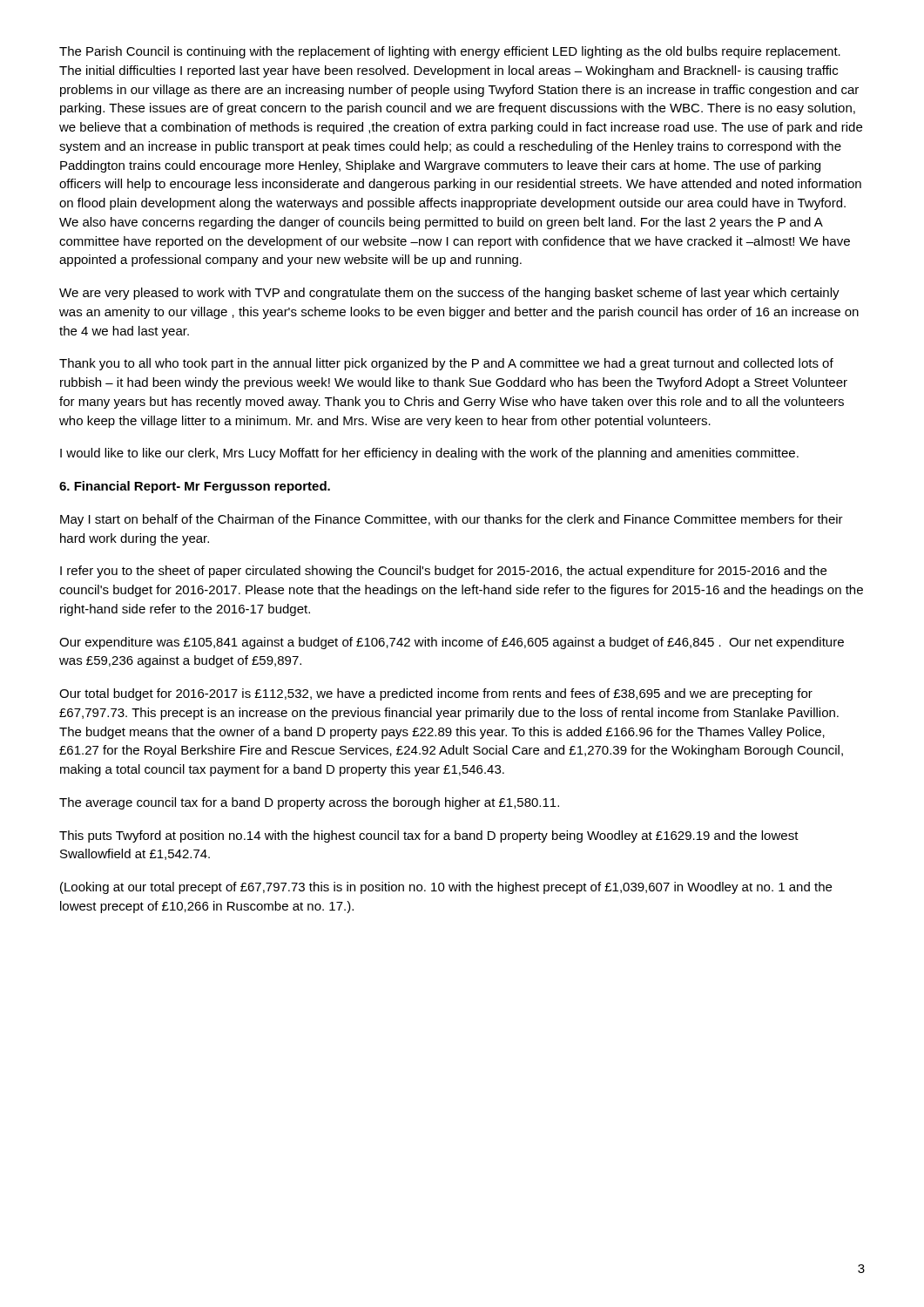This screenshot has height=1307, width=924.
Task: Where is the passage that starts "Our expenditure was £105,841"?
Action: pos(452,651)
